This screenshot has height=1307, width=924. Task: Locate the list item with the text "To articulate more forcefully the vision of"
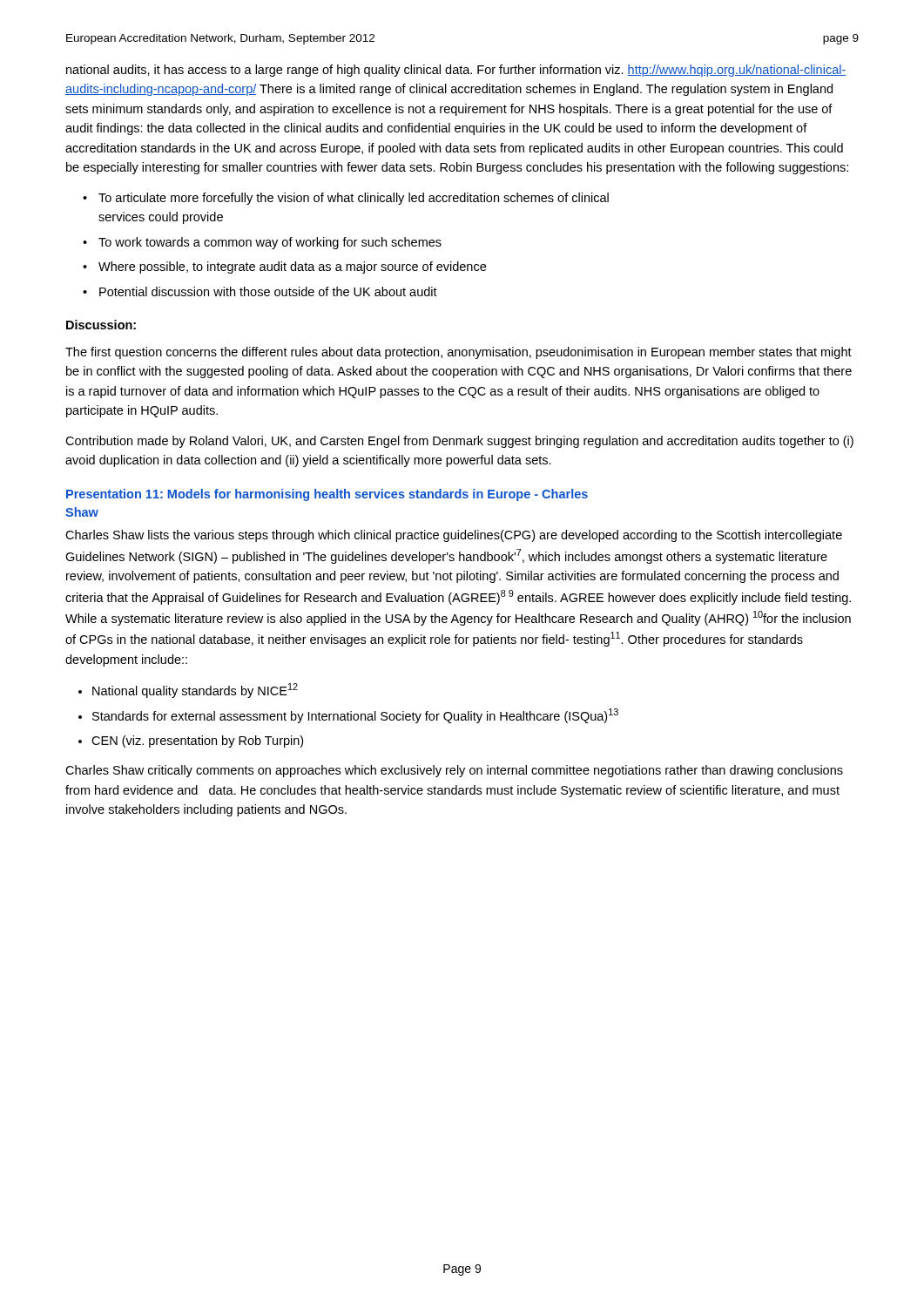coord(354,207)
